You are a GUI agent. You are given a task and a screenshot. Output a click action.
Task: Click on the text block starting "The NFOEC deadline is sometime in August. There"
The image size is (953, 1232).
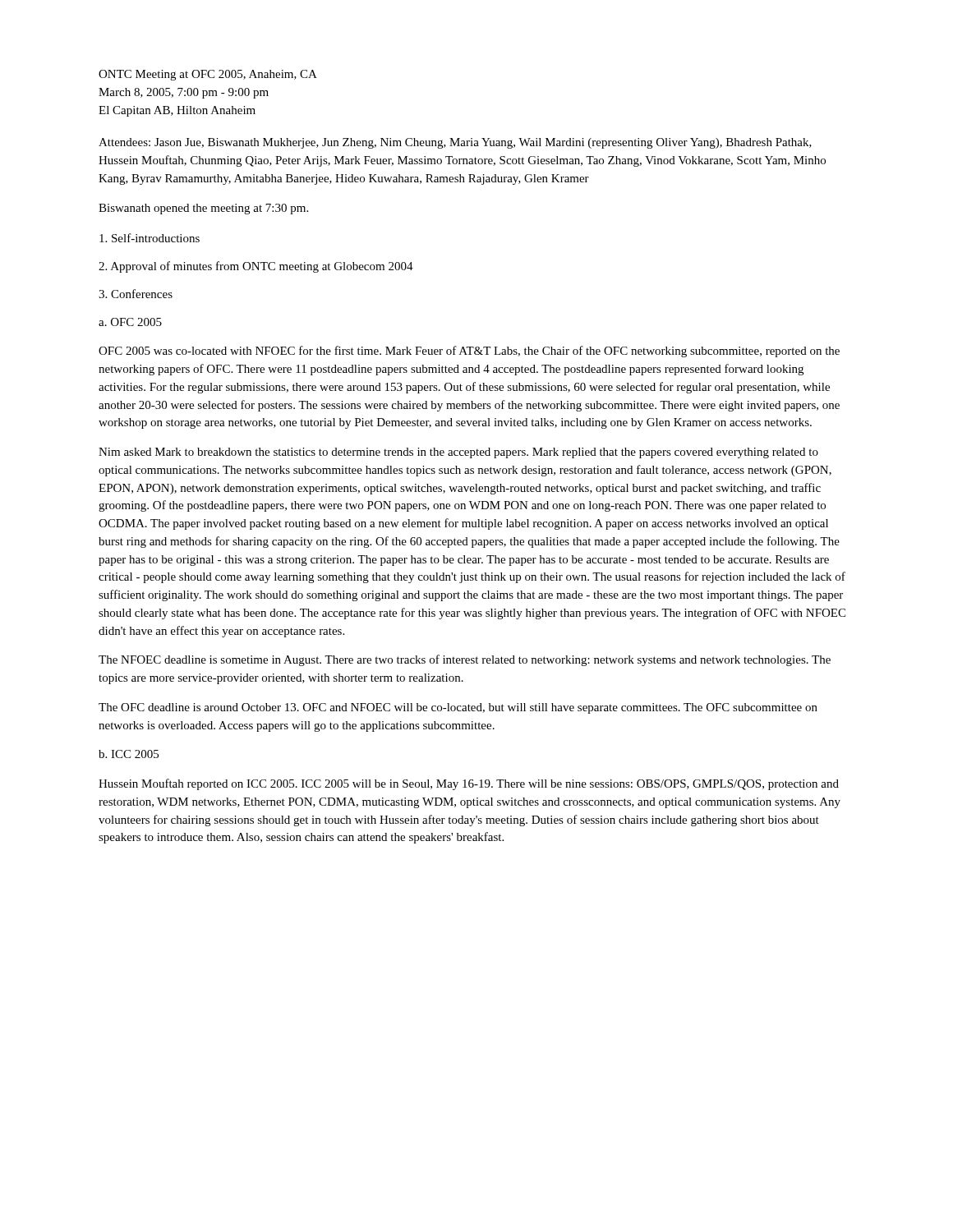pyautogui.click(x=476, y=669)
